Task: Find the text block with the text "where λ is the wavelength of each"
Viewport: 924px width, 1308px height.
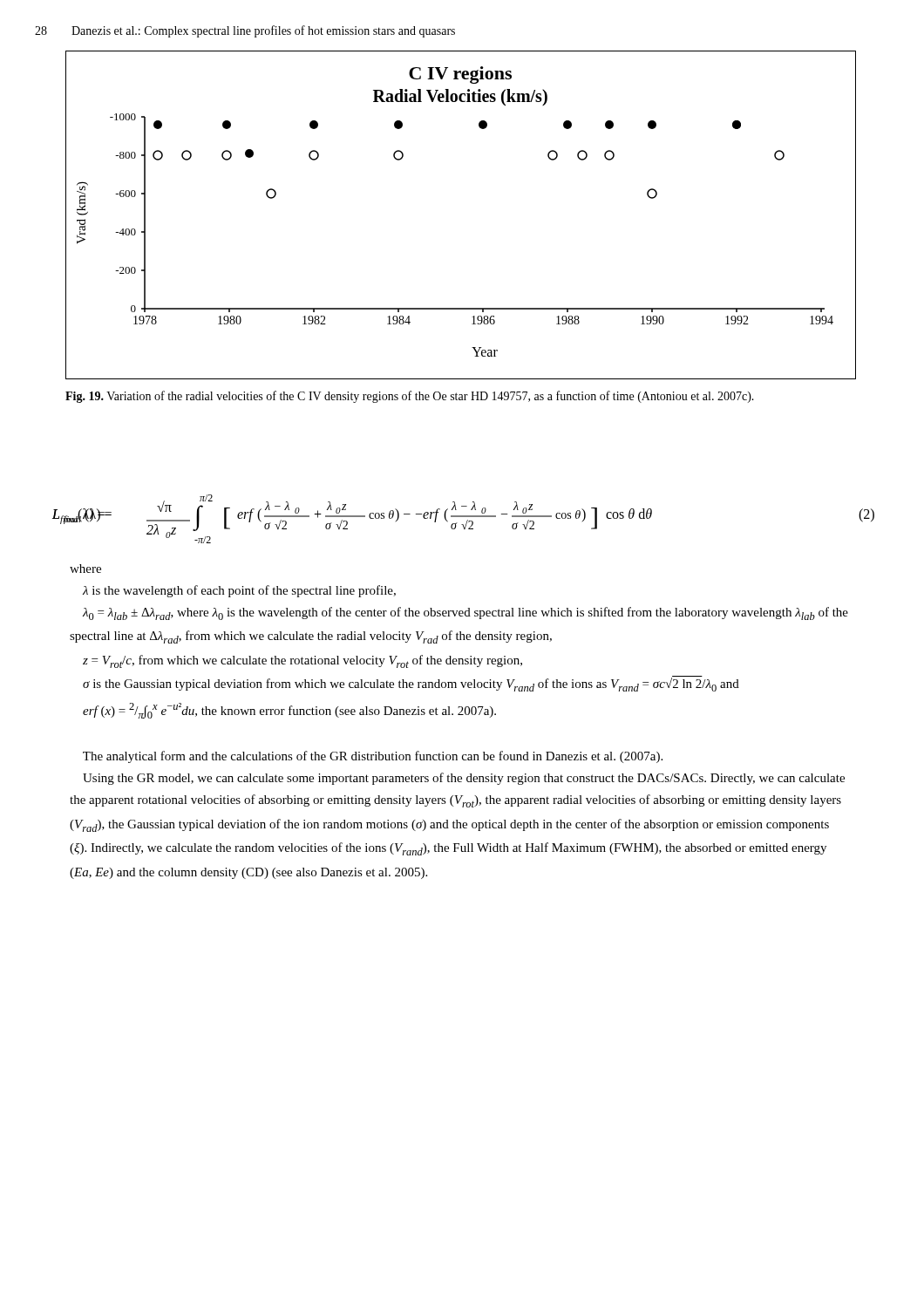Action: [459, 720]
